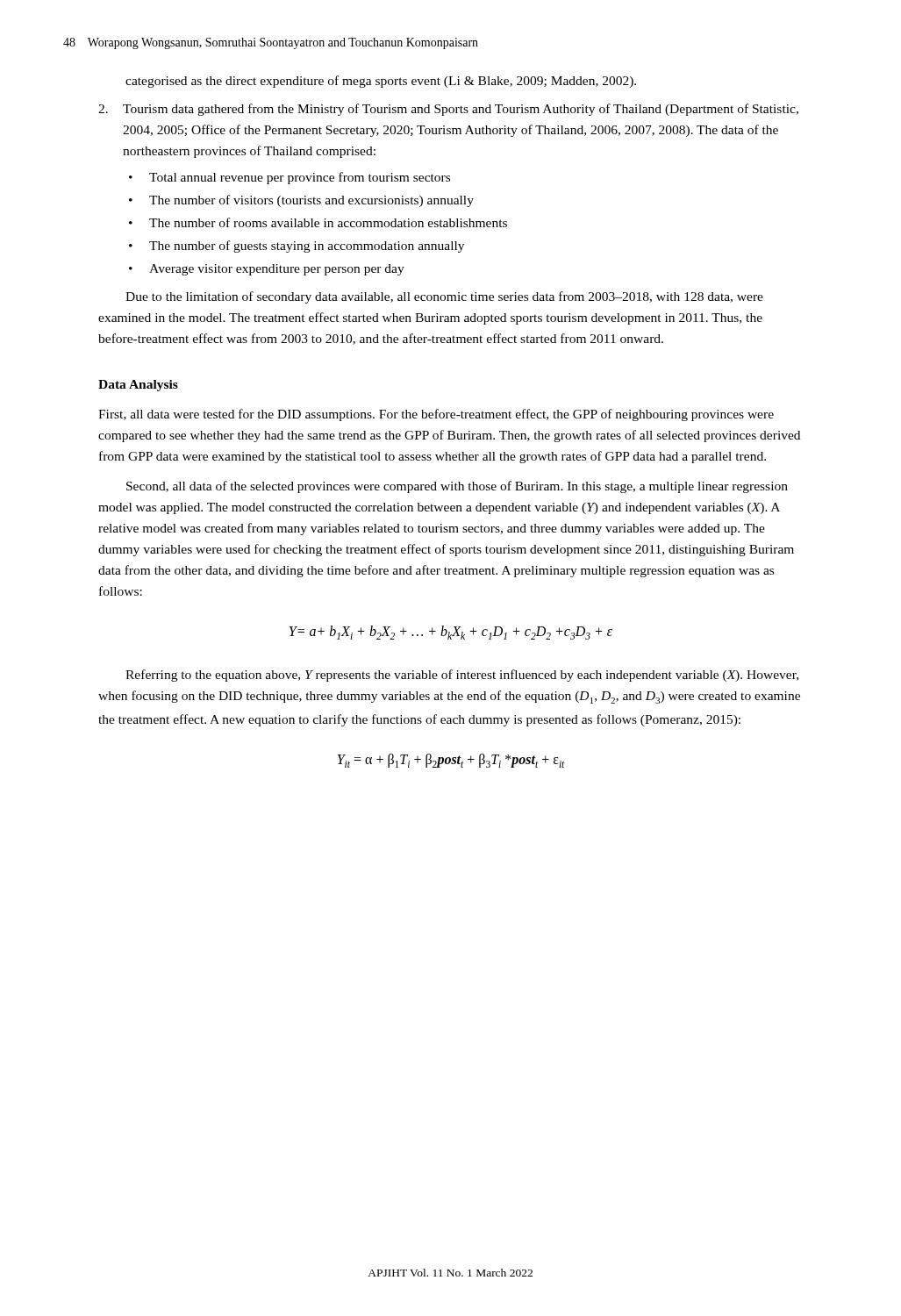Viewport: 901px width, 1316px height.
Task: Find the block on this page that starts "First, all data were tested for the DID"
Action: (x=449, y=435)
